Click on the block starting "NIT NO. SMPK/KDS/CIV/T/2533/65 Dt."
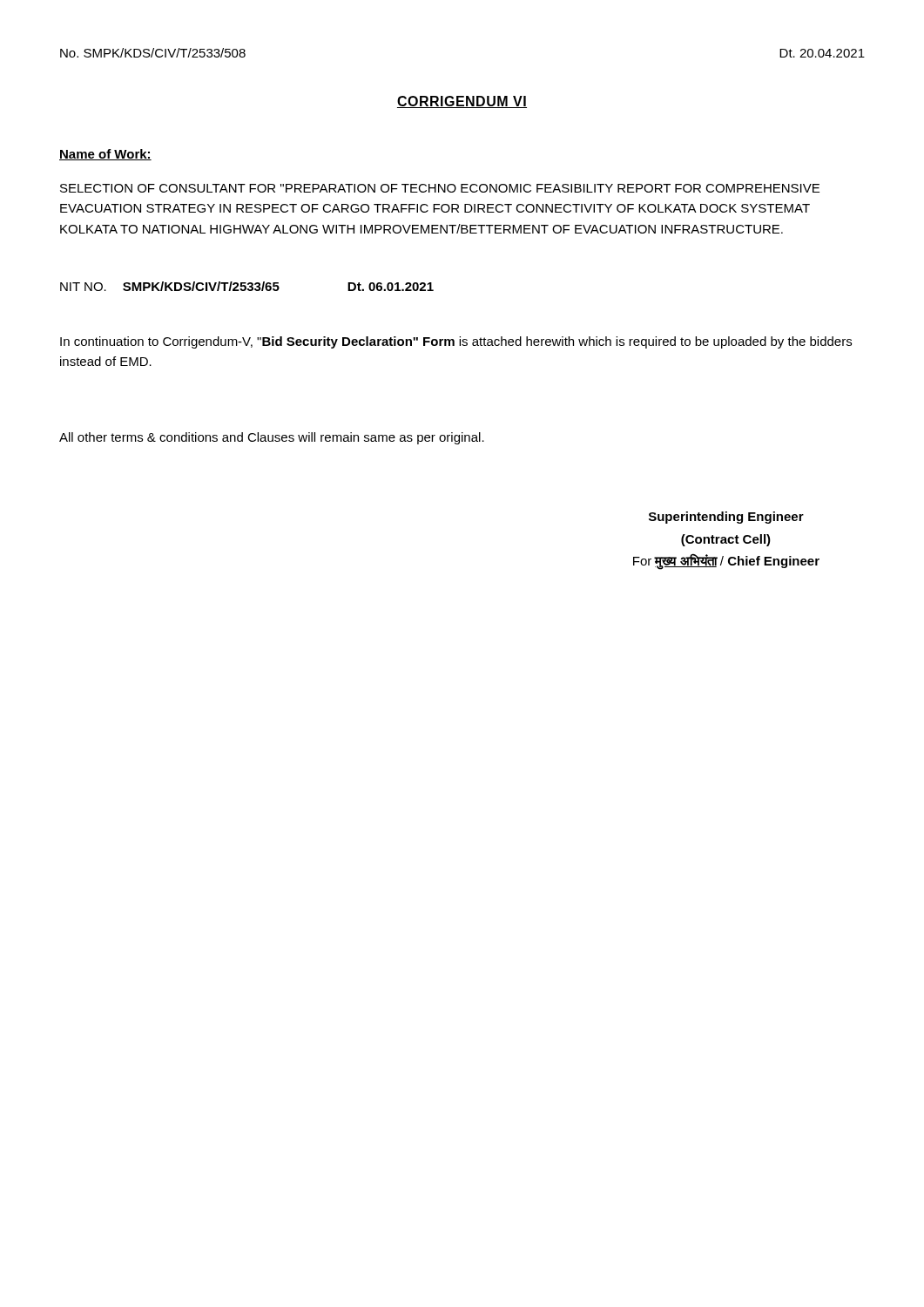Screen dimensions: 1307x924 [246, 286]
